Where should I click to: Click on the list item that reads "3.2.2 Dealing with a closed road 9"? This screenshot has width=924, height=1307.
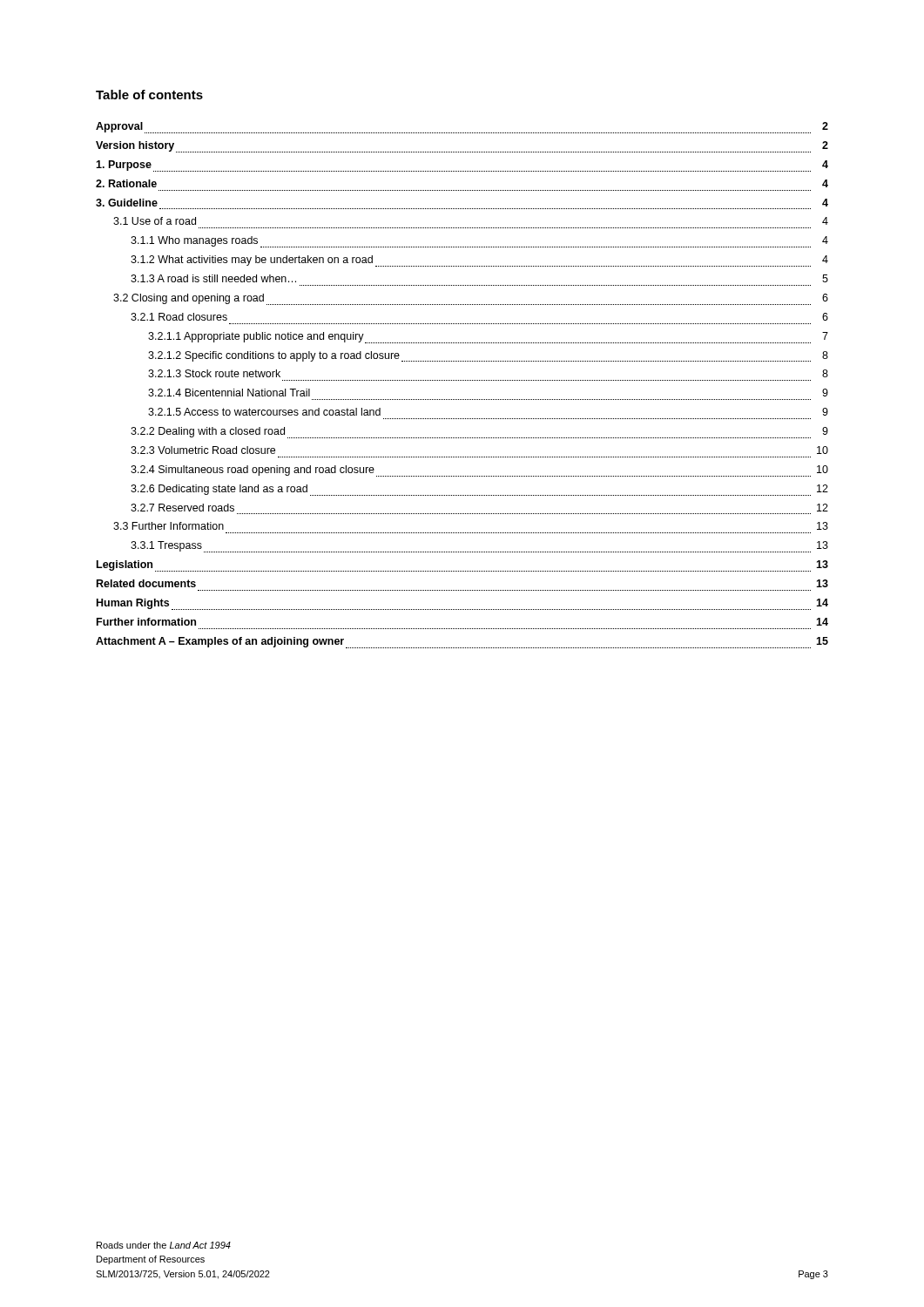[x=479, y=432]
